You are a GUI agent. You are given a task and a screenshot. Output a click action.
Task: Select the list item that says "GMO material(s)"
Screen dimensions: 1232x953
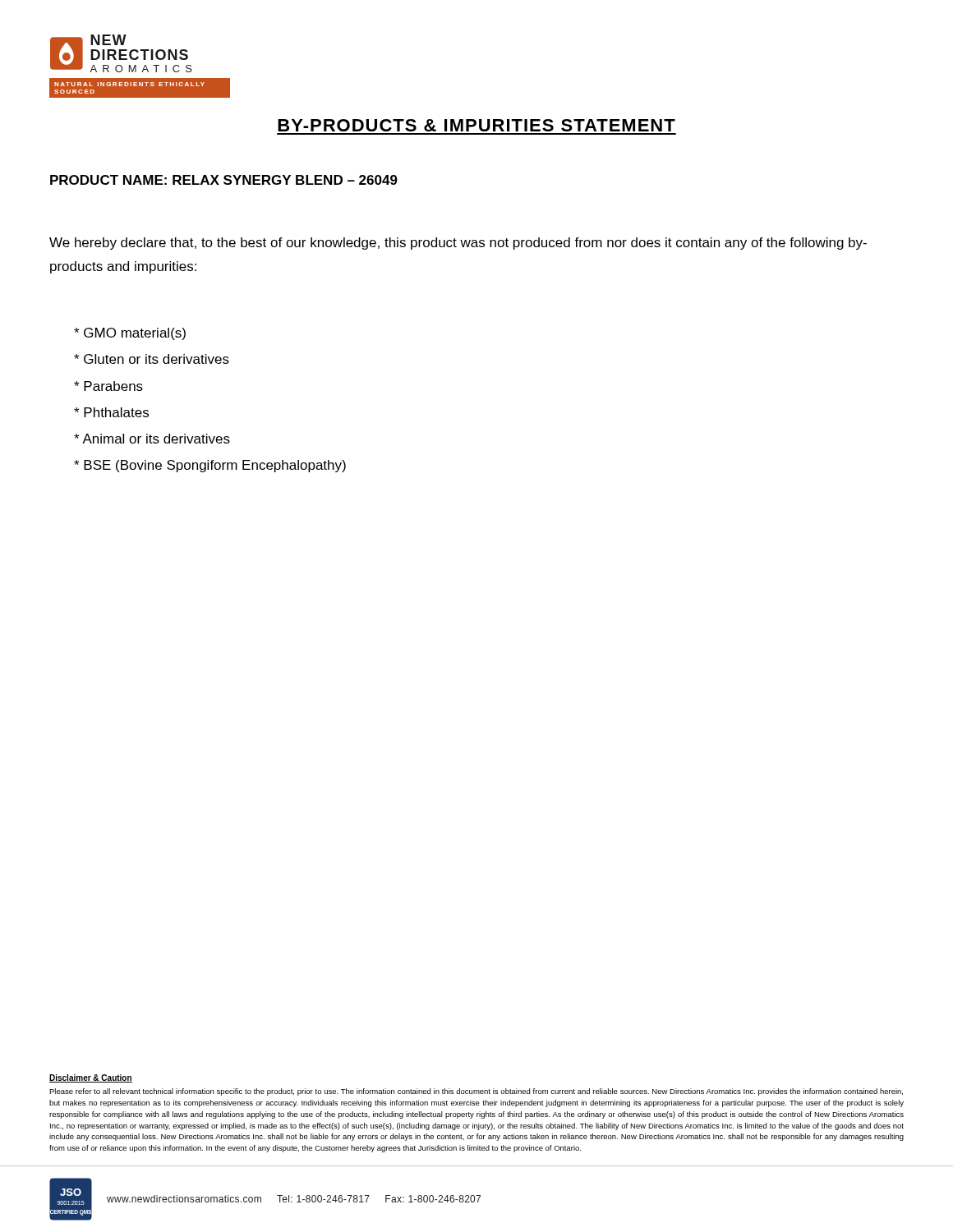coord(130,333)
